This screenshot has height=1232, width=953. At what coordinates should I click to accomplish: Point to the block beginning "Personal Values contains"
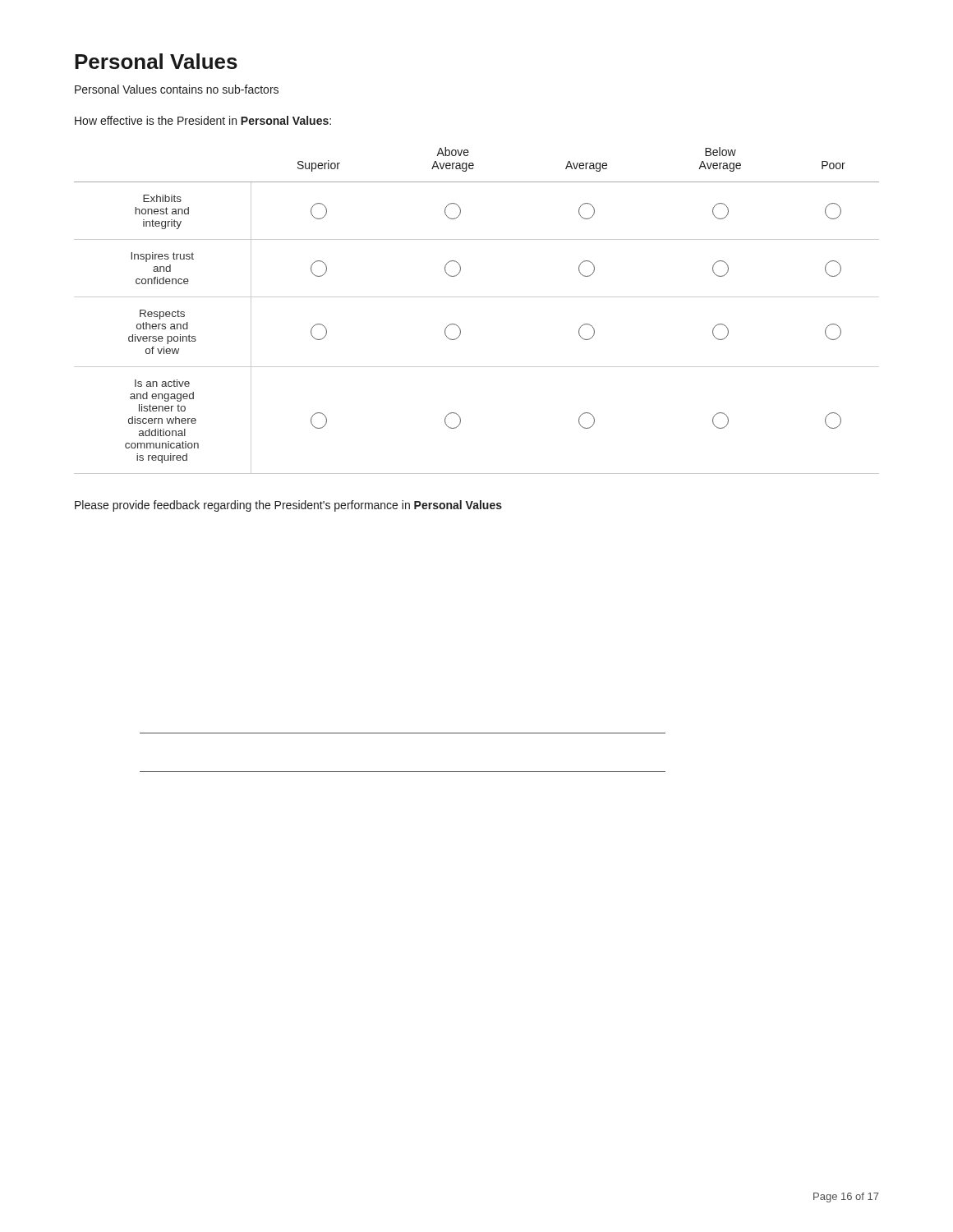pos(176,90)
